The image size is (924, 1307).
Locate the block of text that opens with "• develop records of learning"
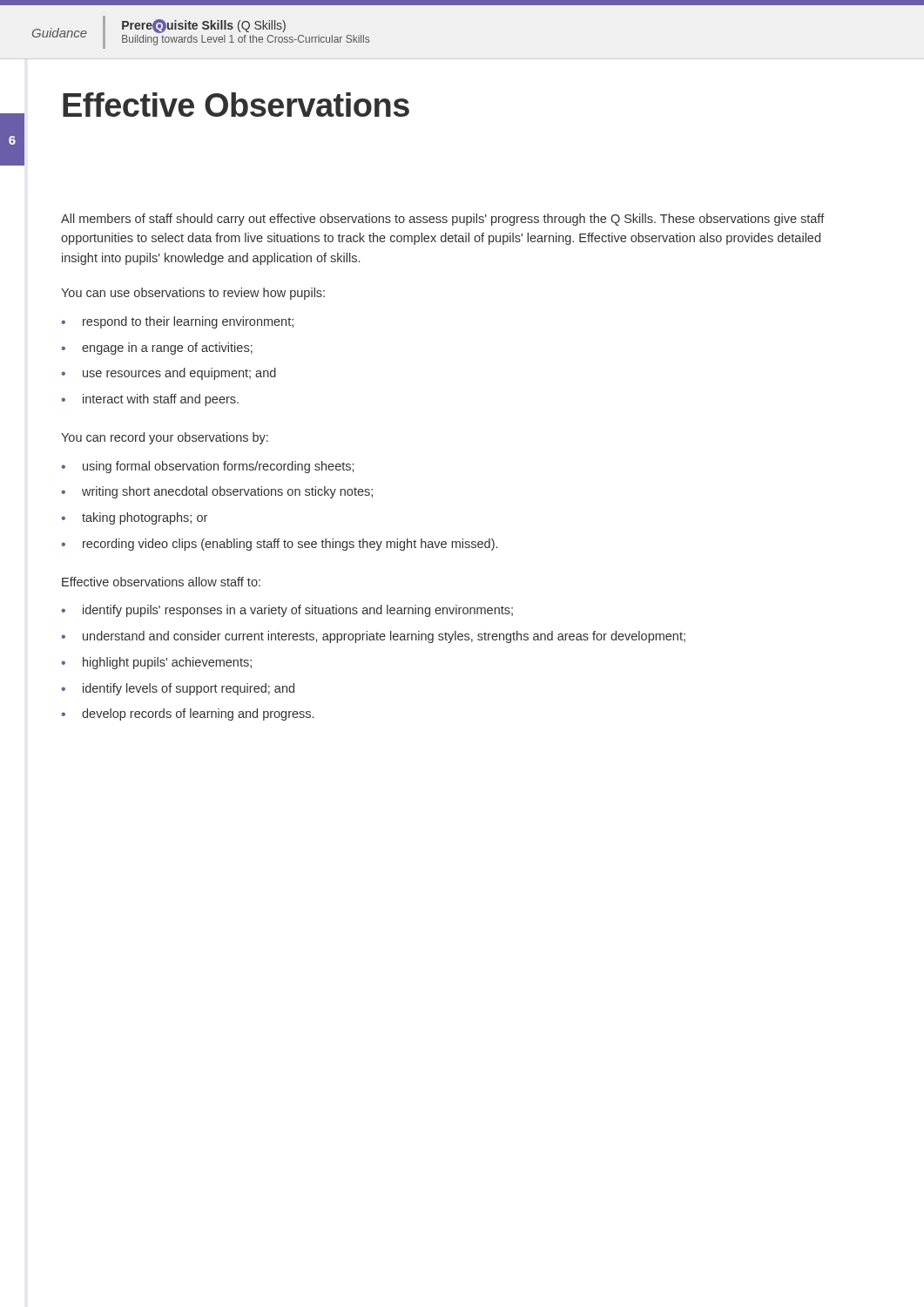[x=187, y=714]
